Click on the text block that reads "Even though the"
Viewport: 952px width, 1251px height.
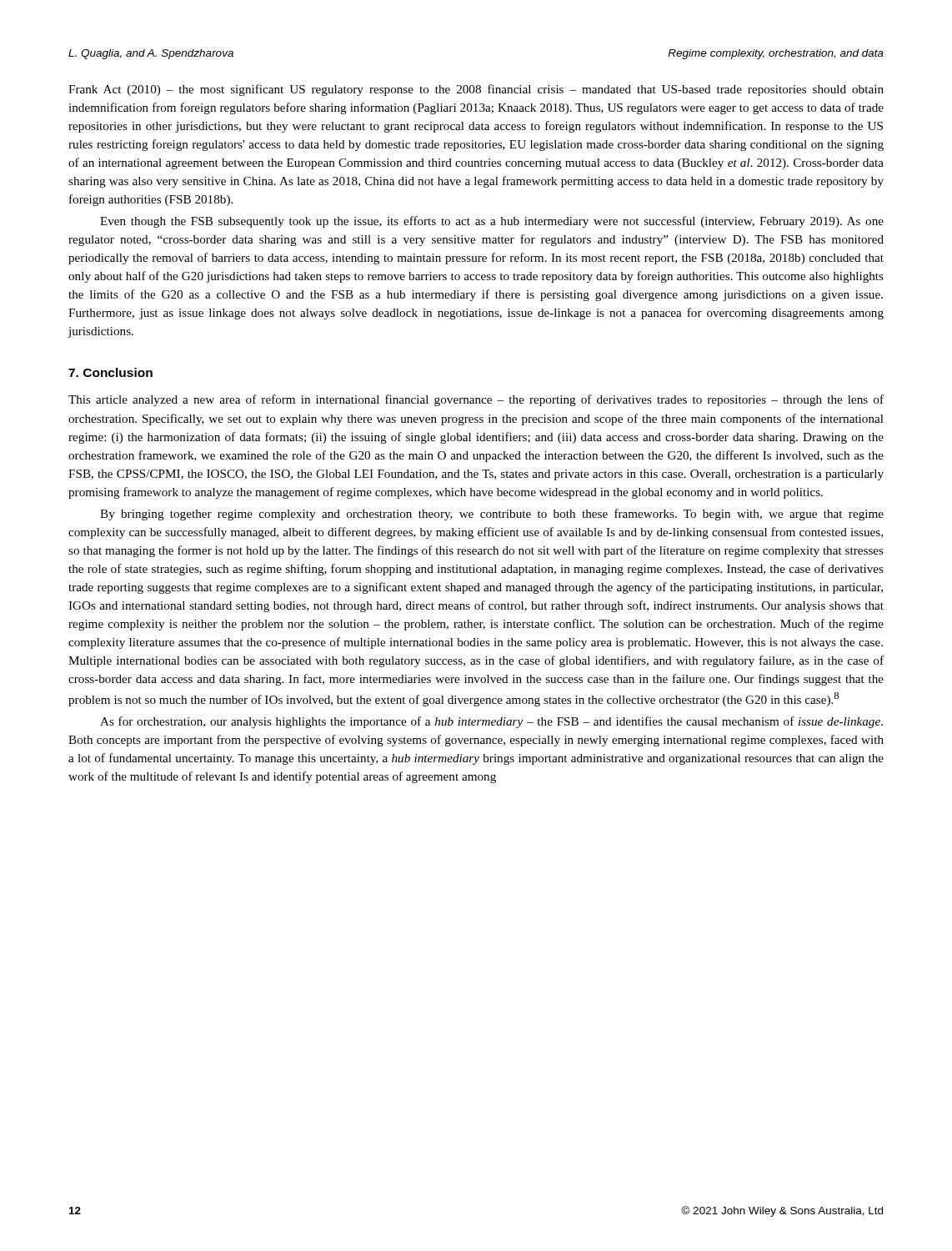[x=476, y=276]
